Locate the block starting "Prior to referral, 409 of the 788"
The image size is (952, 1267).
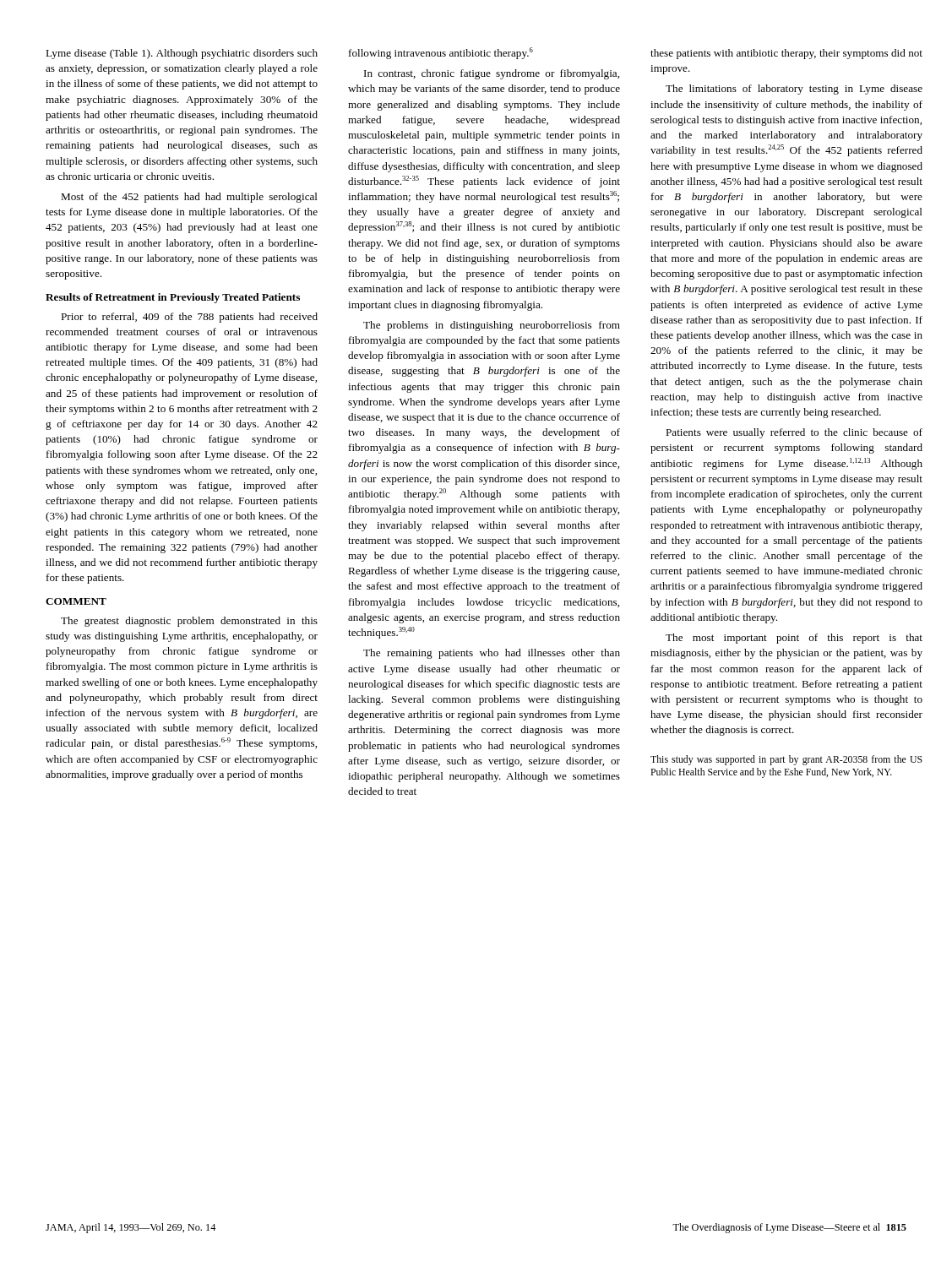[182, 447]
